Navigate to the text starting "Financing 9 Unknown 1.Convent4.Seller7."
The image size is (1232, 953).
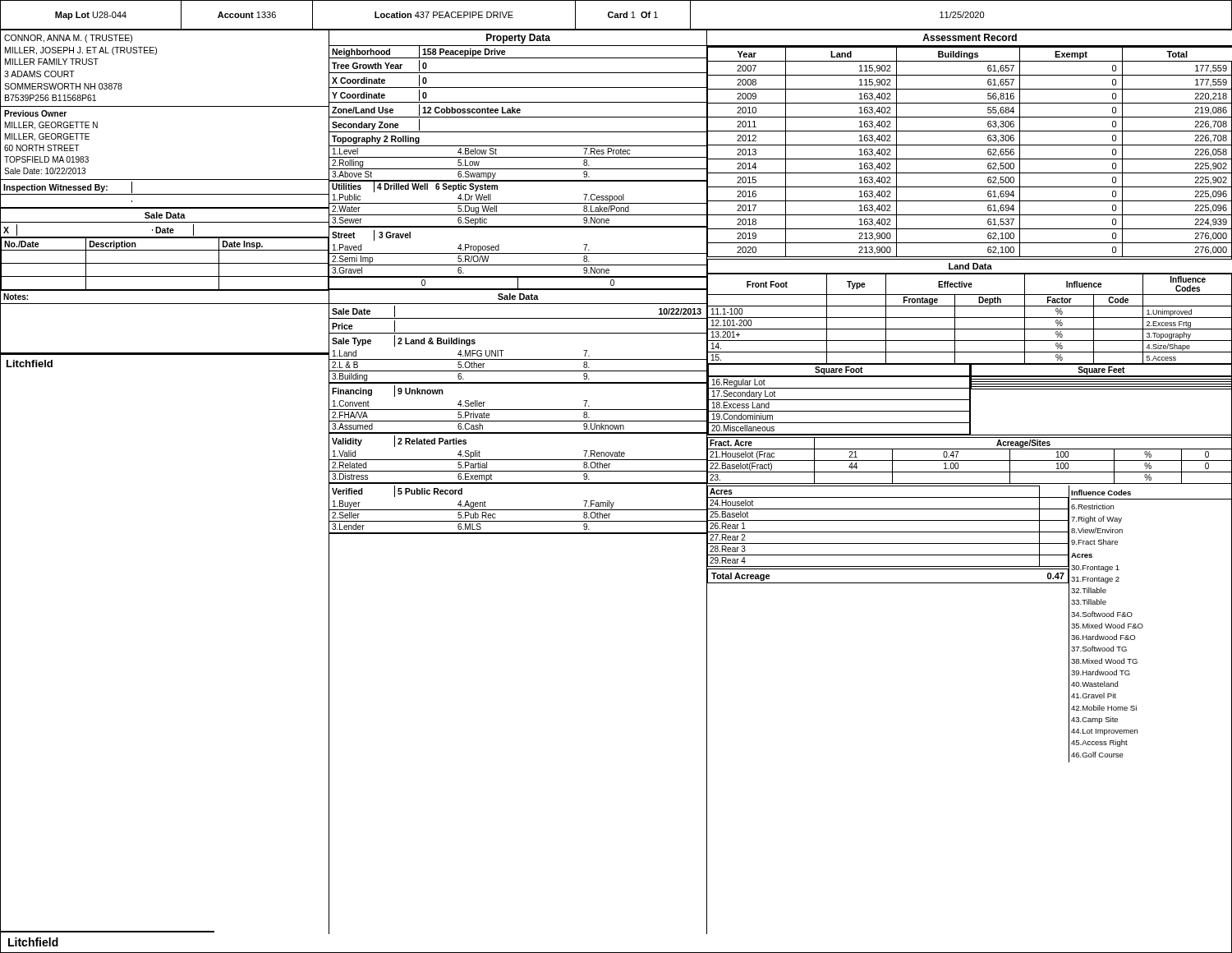tap(518, 408)
